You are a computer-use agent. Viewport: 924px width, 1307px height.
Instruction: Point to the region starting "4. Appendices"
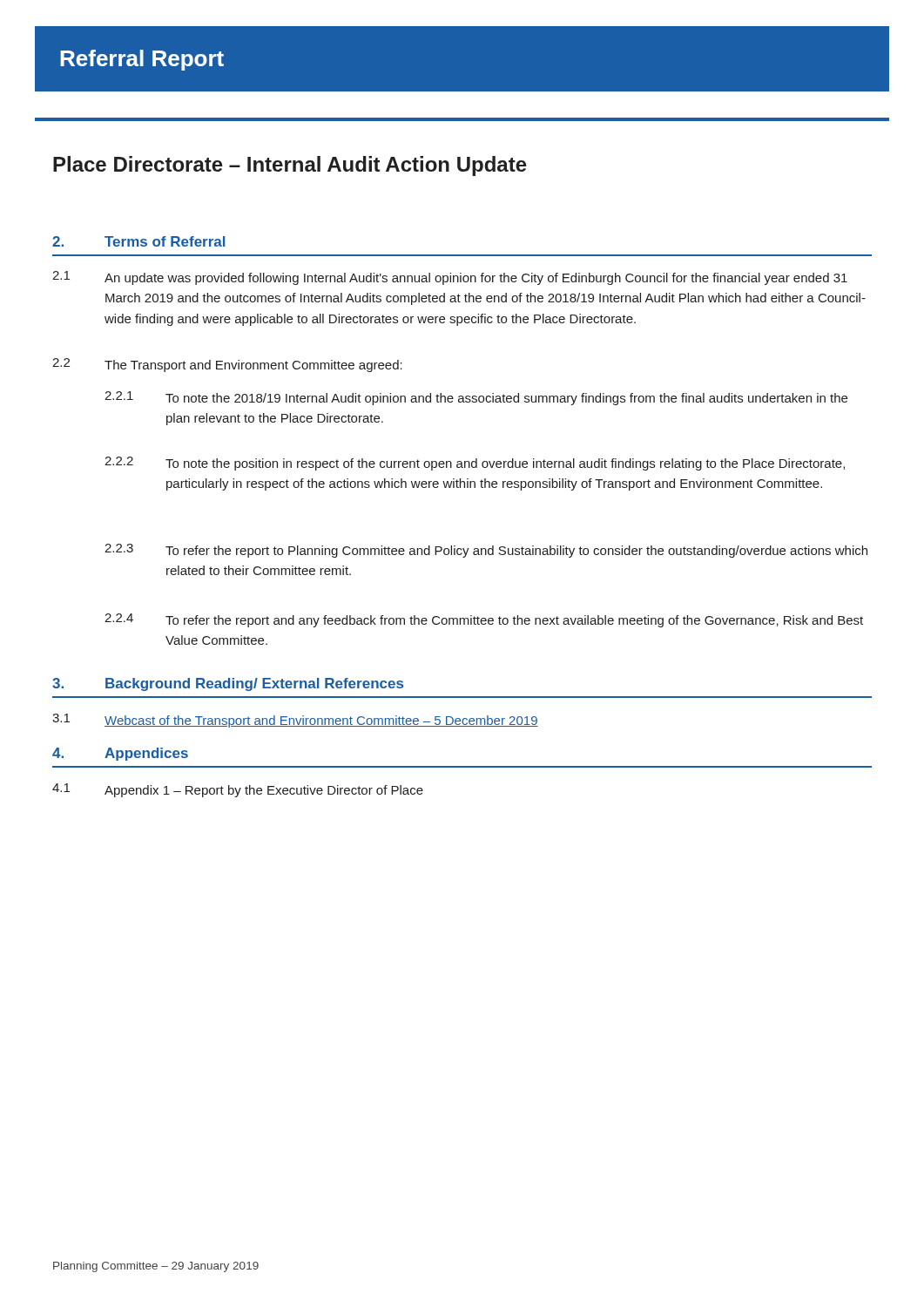coord(120,754)
